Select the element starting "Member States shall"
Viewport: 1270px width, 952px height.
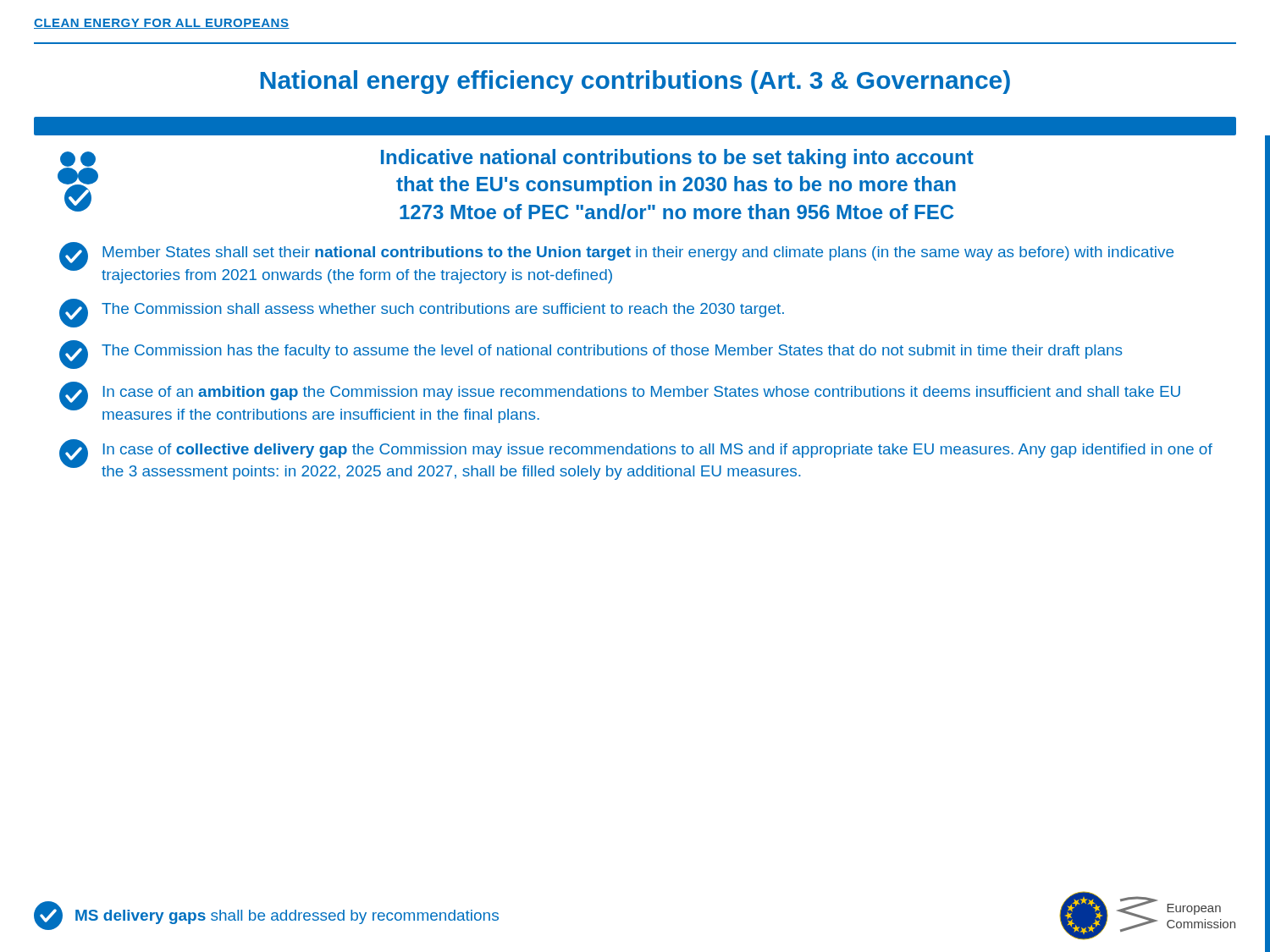click(639, 264)
